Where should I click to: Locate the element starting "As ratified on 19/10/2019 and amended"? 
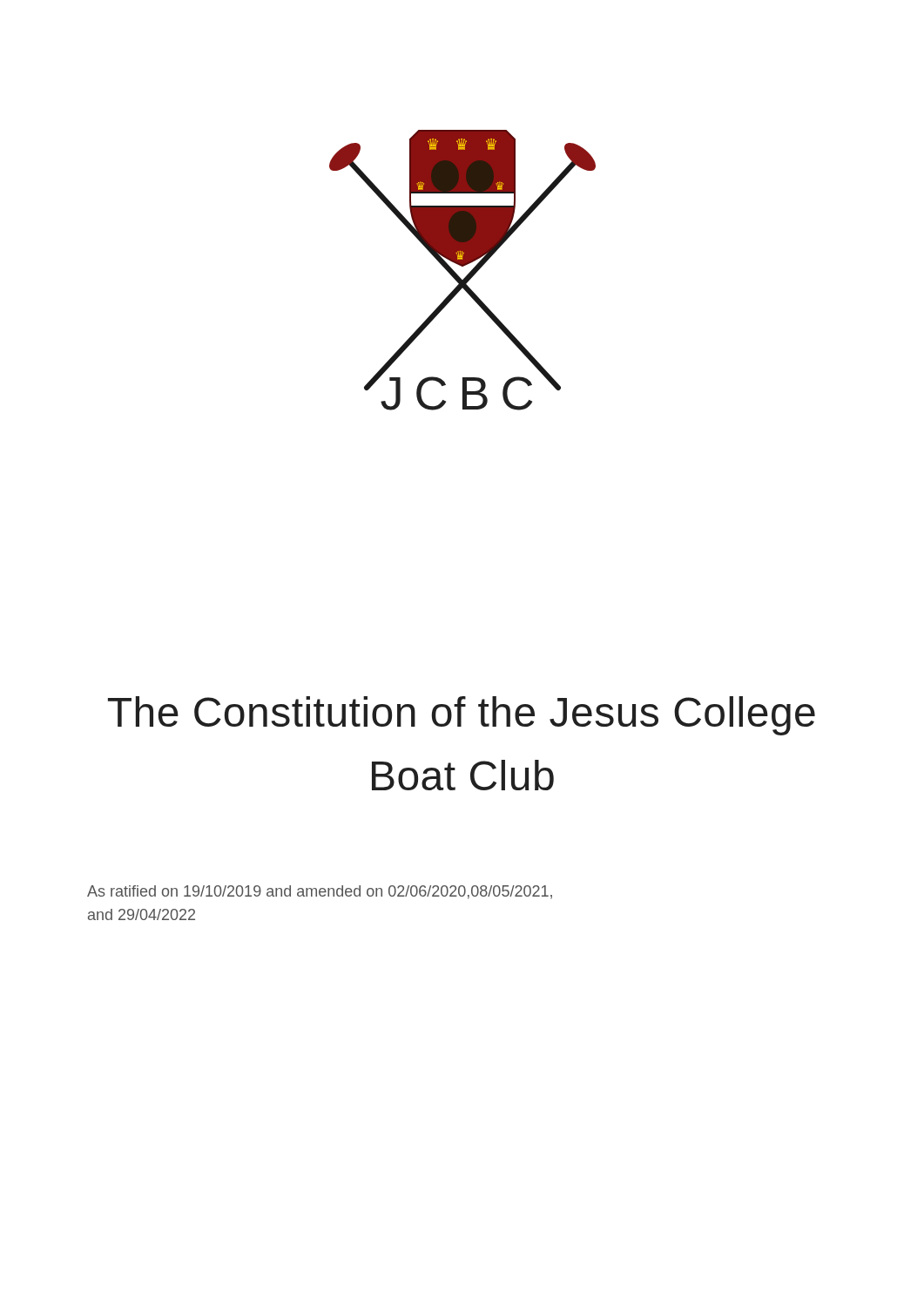tap(462, 904)
